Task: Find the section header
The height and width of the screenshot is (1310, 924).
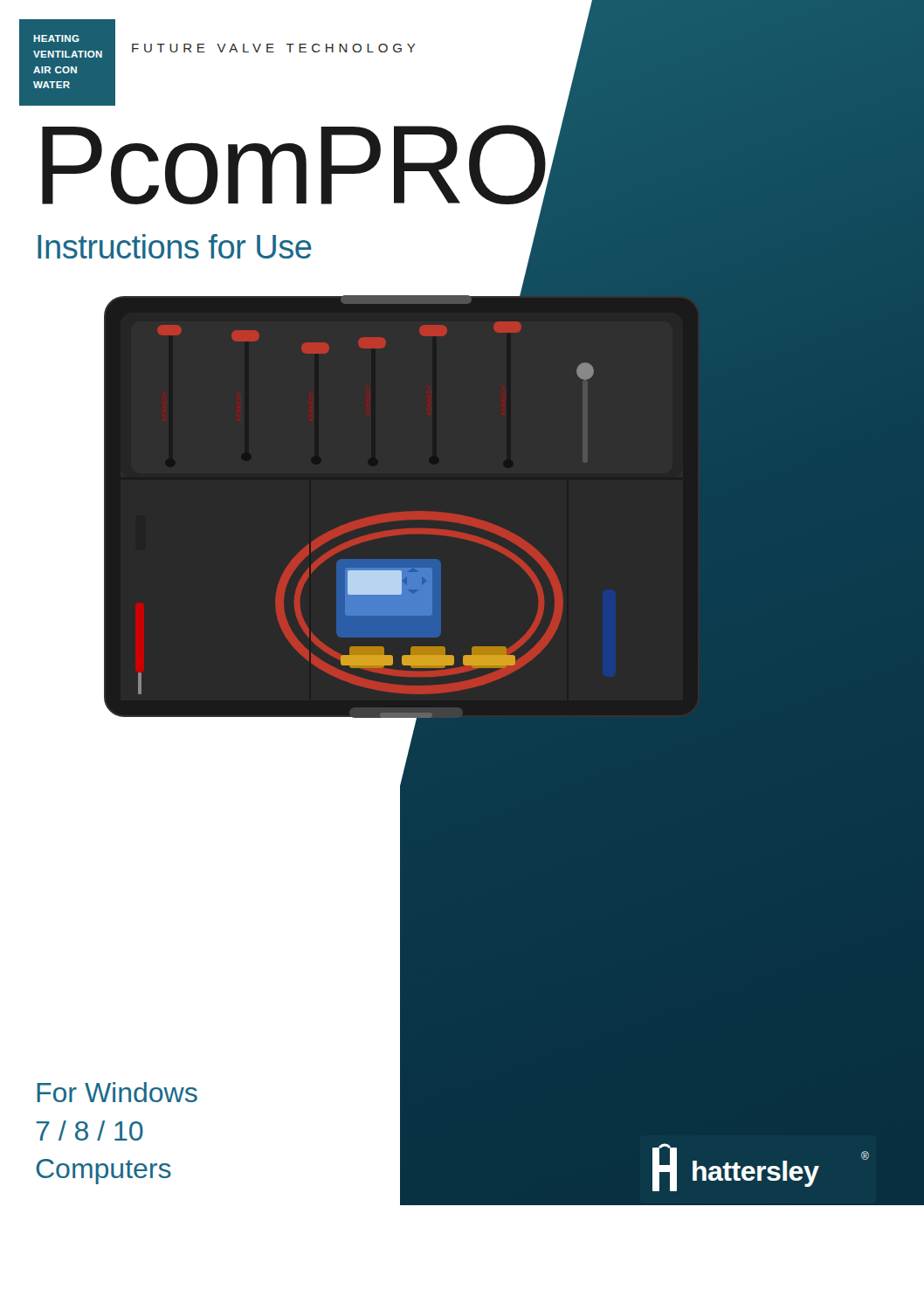Action: coord(174,247)
